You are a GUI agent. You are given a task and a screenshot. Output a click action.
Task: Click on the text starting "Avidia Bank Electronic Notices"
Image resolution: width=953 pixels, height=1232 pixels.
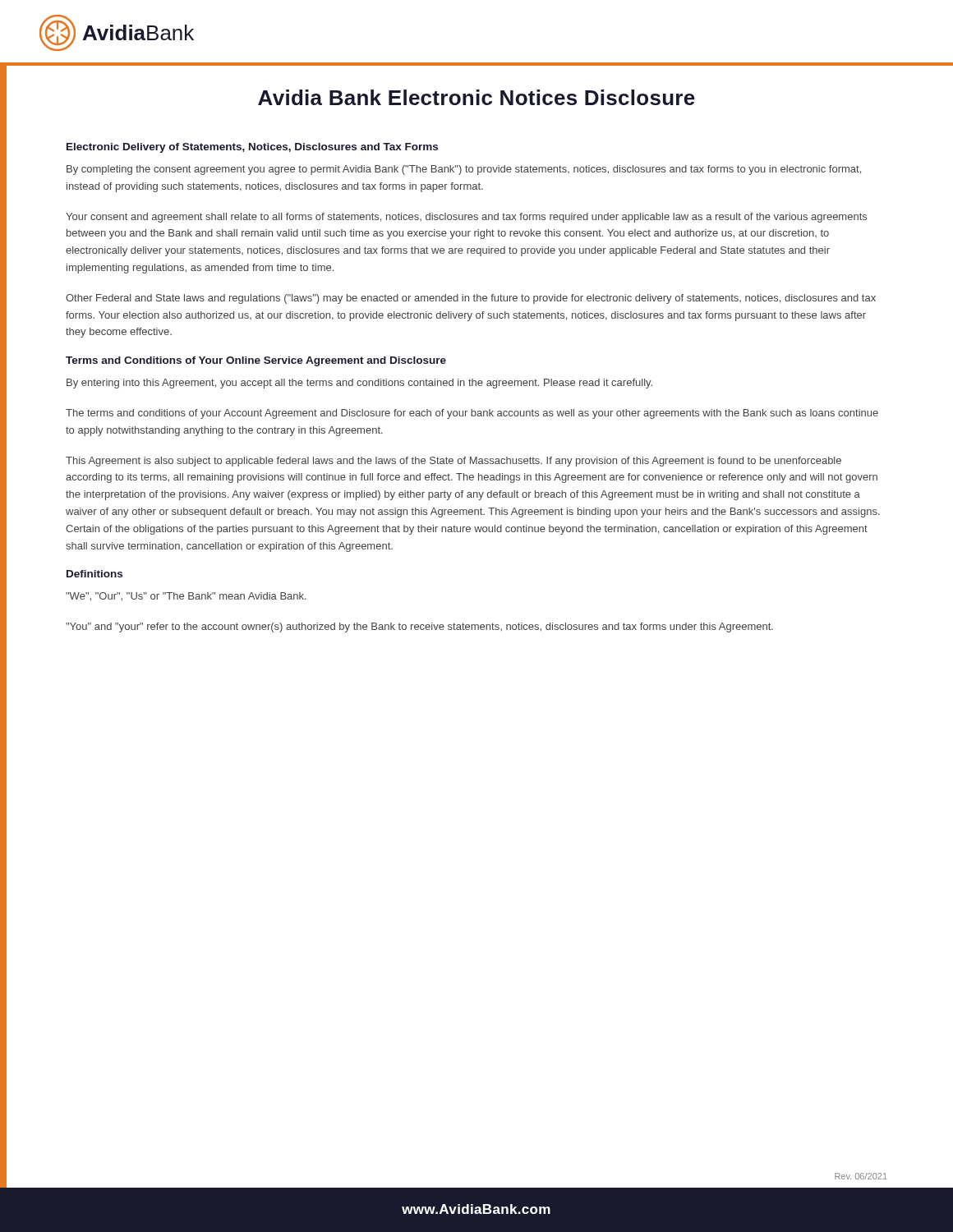pos(476,98)
